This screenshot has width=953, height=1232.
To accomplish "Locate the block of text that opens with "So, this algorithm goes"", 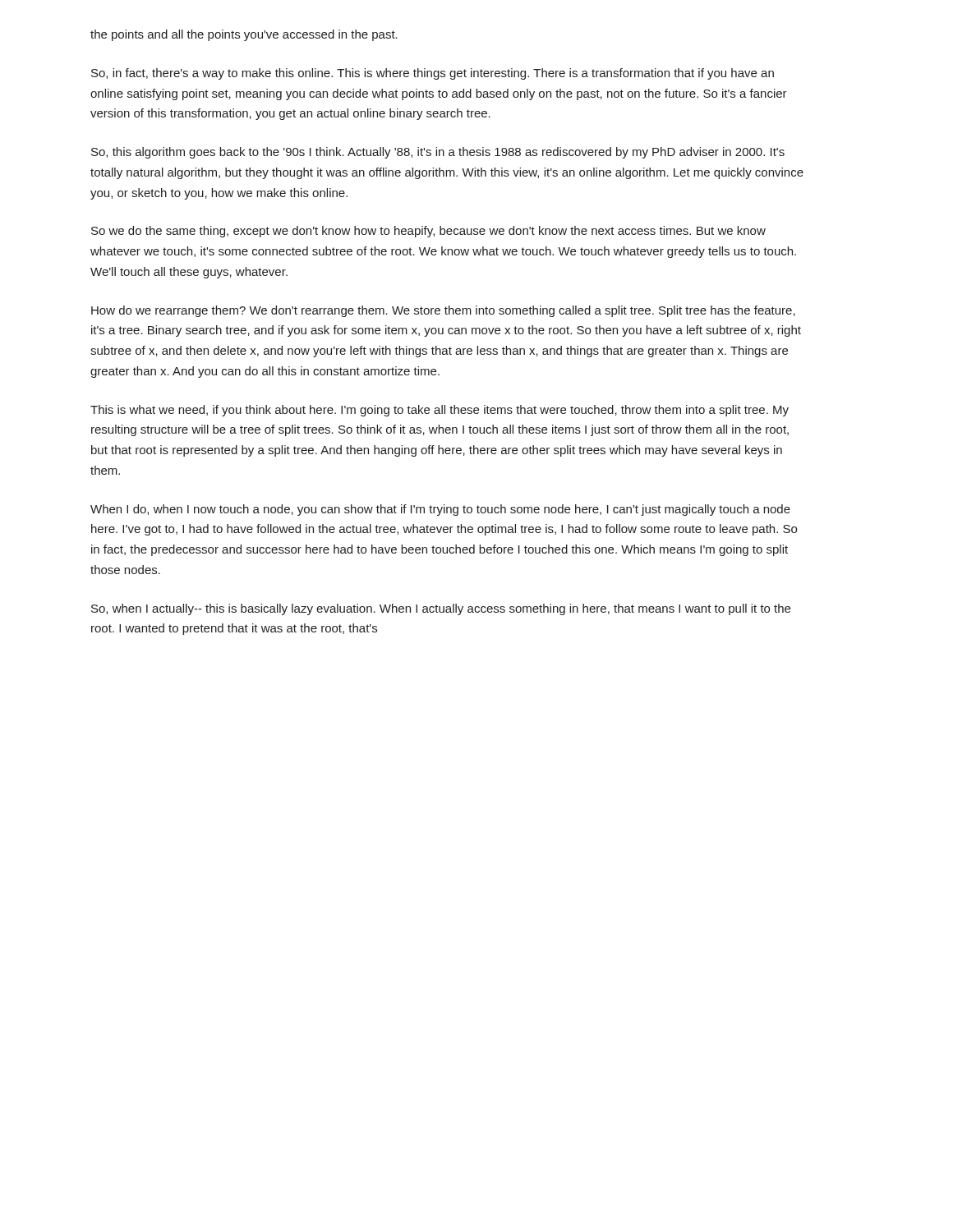I will (447, 172).
